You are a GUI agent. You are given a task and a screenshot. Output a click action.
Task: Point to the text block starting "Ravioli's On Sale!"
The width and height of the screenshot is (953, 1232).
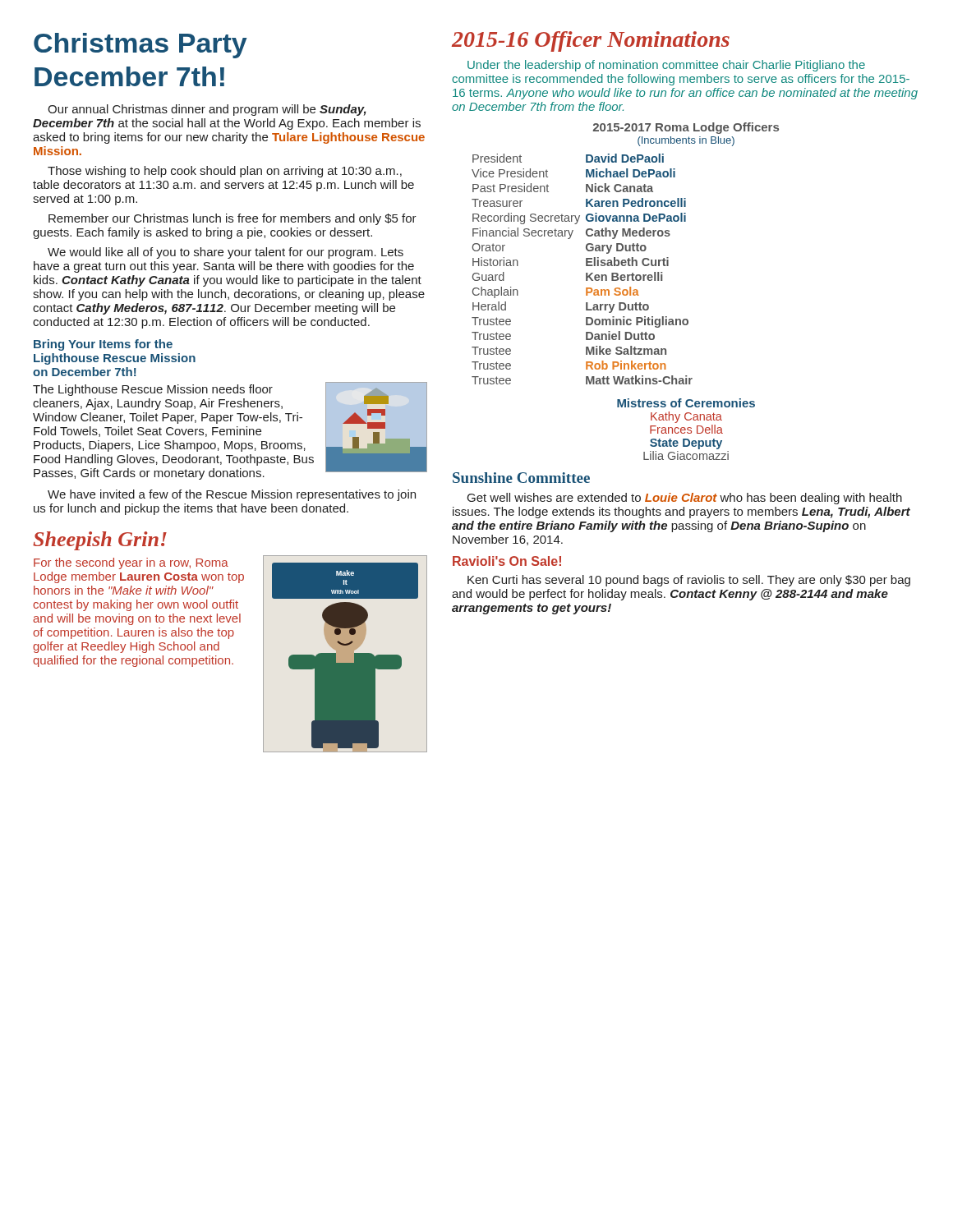tap(507, 561)
